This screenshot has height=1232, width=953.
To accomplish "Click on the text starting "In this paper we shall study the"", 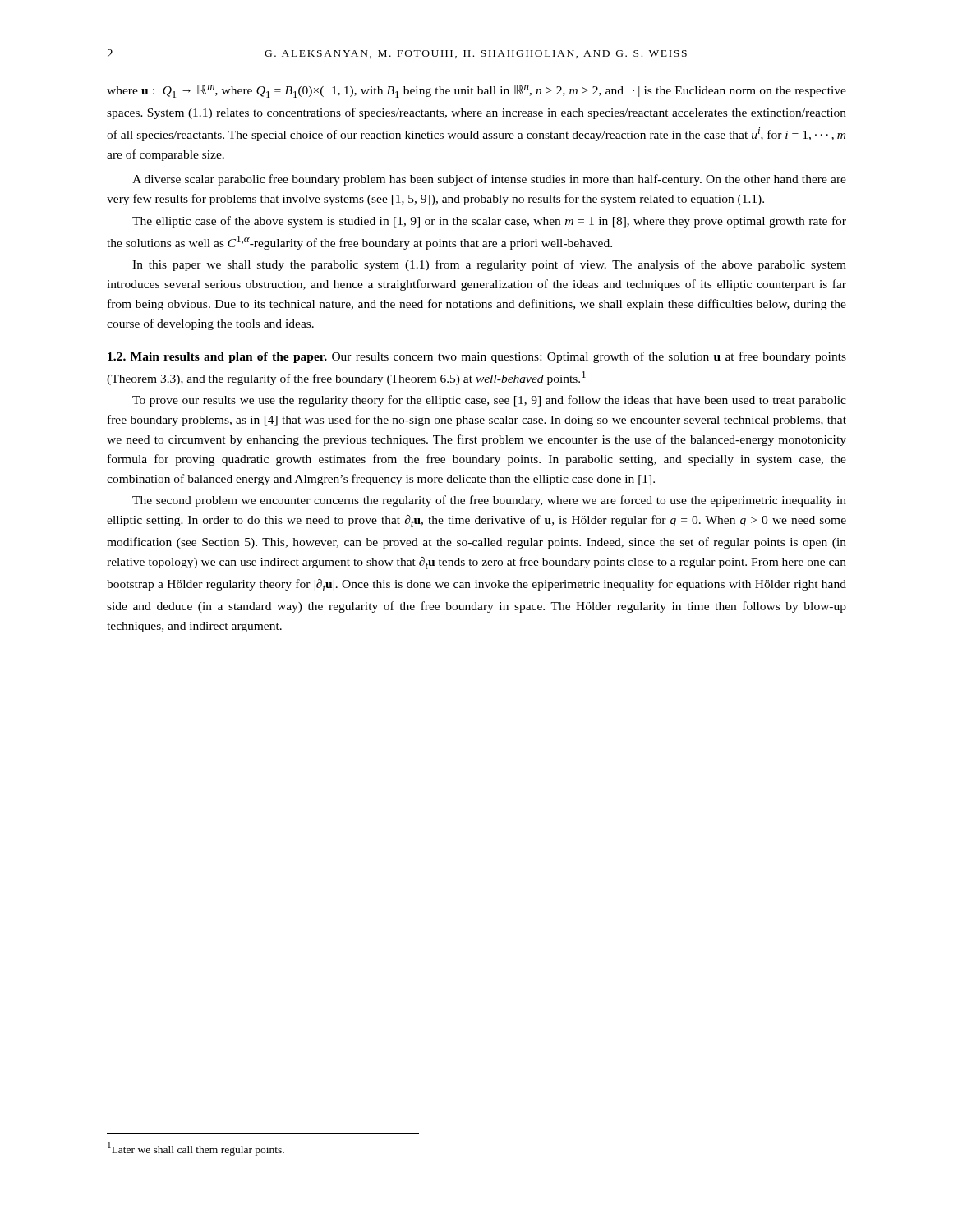I will pos(476,294).
